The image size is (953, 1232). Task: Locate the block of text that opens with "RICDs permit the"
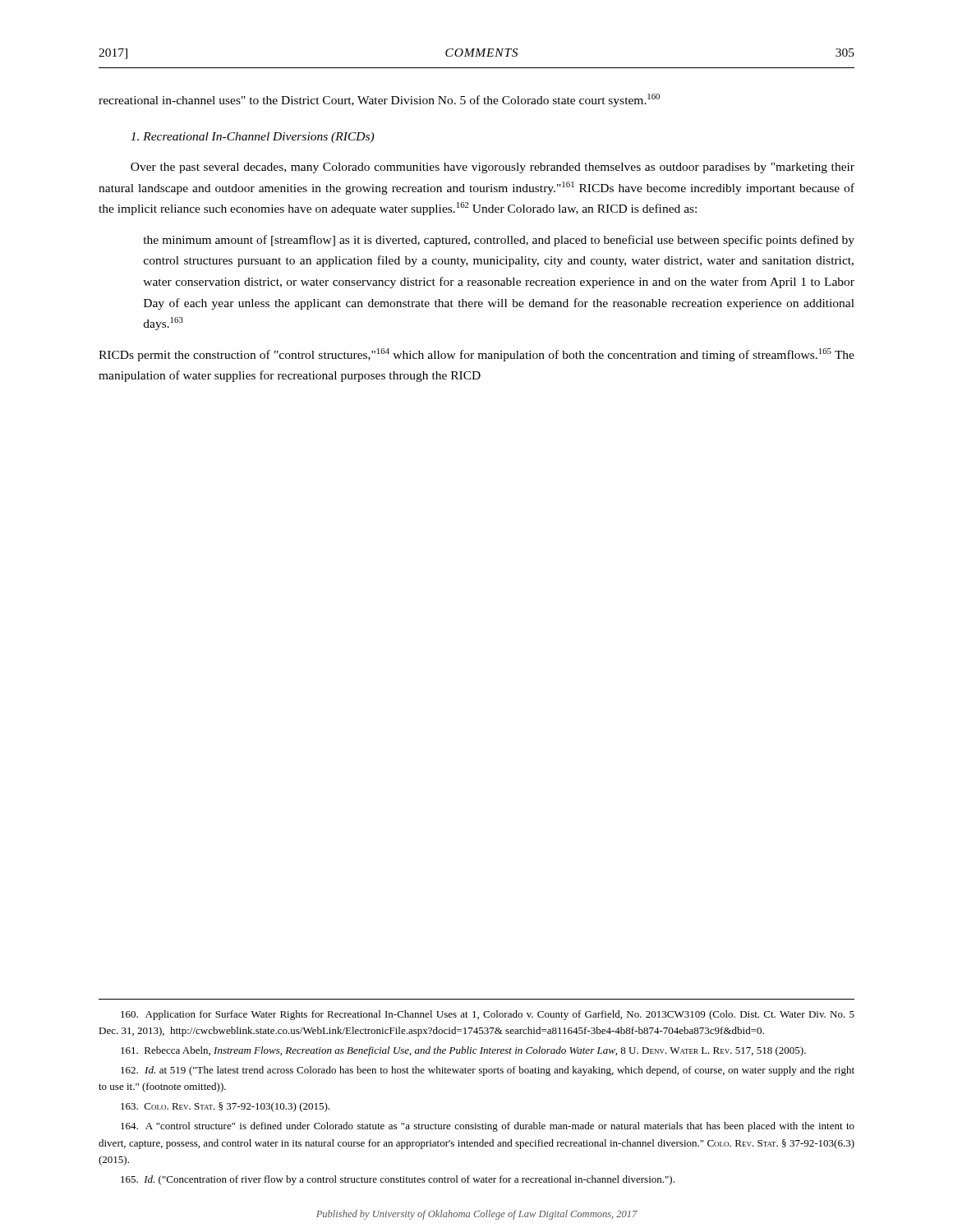click(476, 364)
